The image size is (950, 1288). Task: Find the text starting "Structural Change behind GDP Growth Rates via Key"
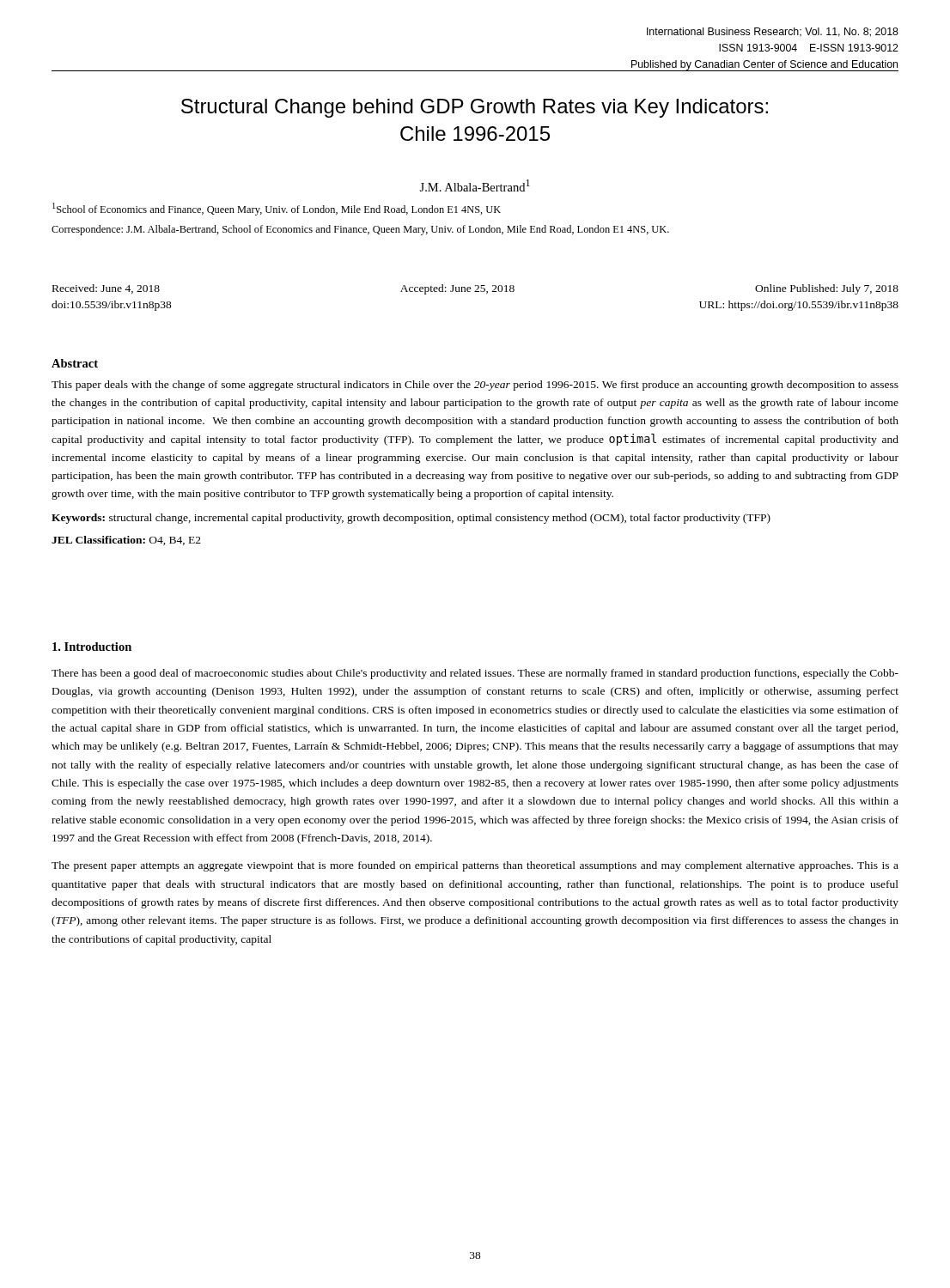pyautogui.click(x=475, y=117)
